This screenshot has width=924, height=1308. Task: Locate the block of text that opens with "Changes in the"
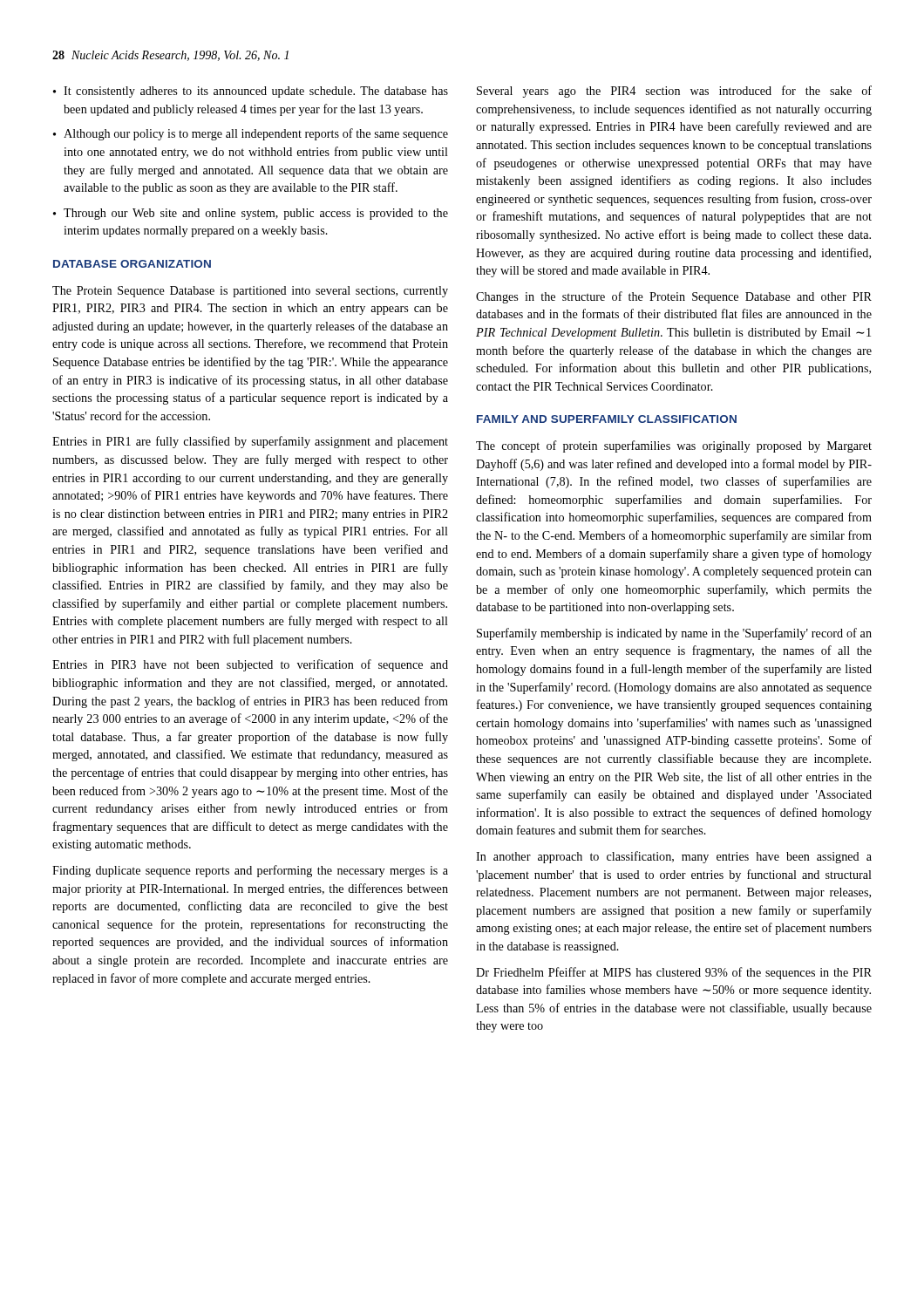click(x=674, y=342)
